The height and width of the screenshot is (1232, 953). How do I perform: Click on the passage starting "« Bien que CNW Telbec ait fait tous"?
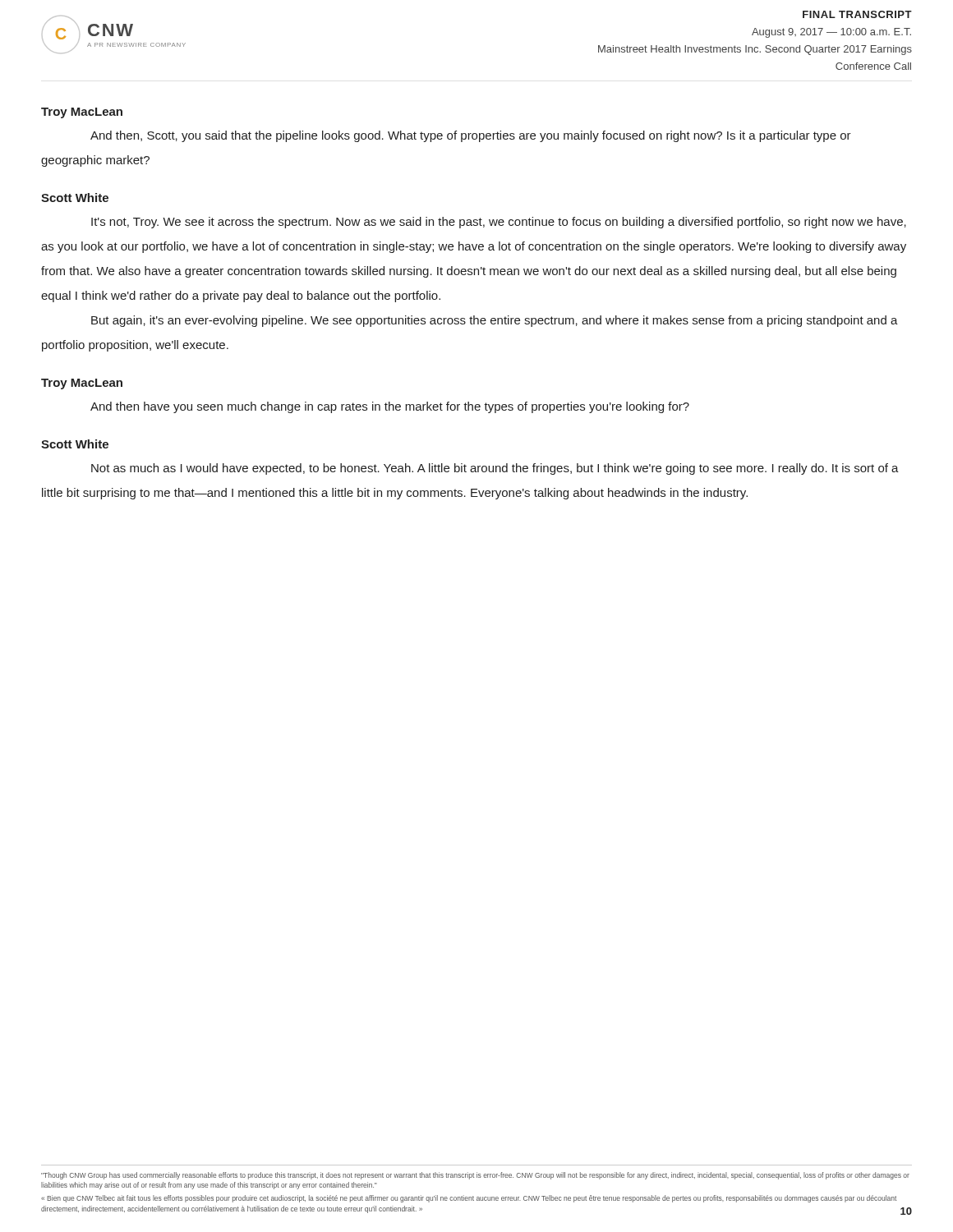click(x=469, y=1204)
